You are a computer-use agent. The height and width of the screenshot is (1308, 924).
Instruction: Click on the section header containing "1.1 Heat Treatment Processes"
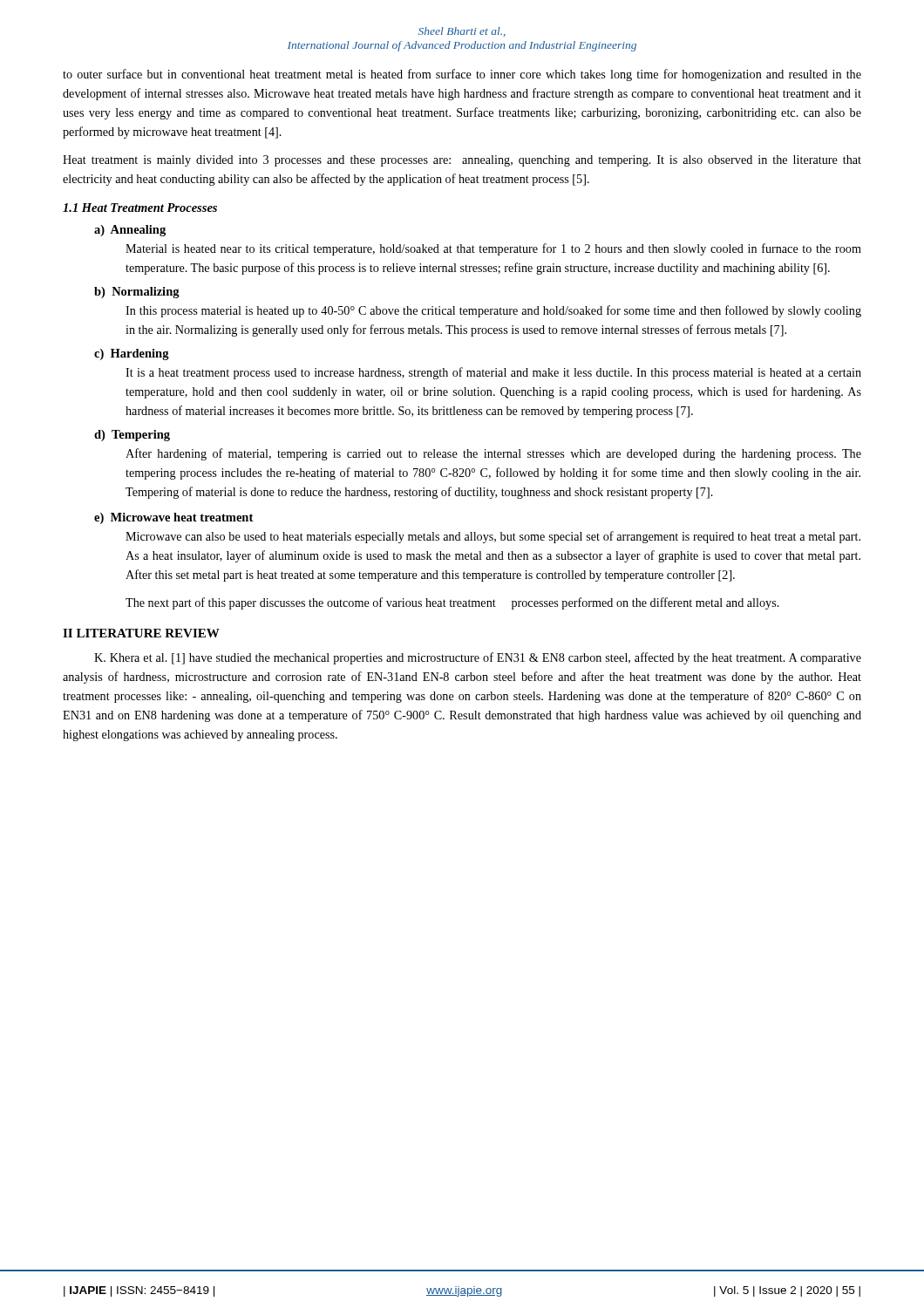[140, 208]
